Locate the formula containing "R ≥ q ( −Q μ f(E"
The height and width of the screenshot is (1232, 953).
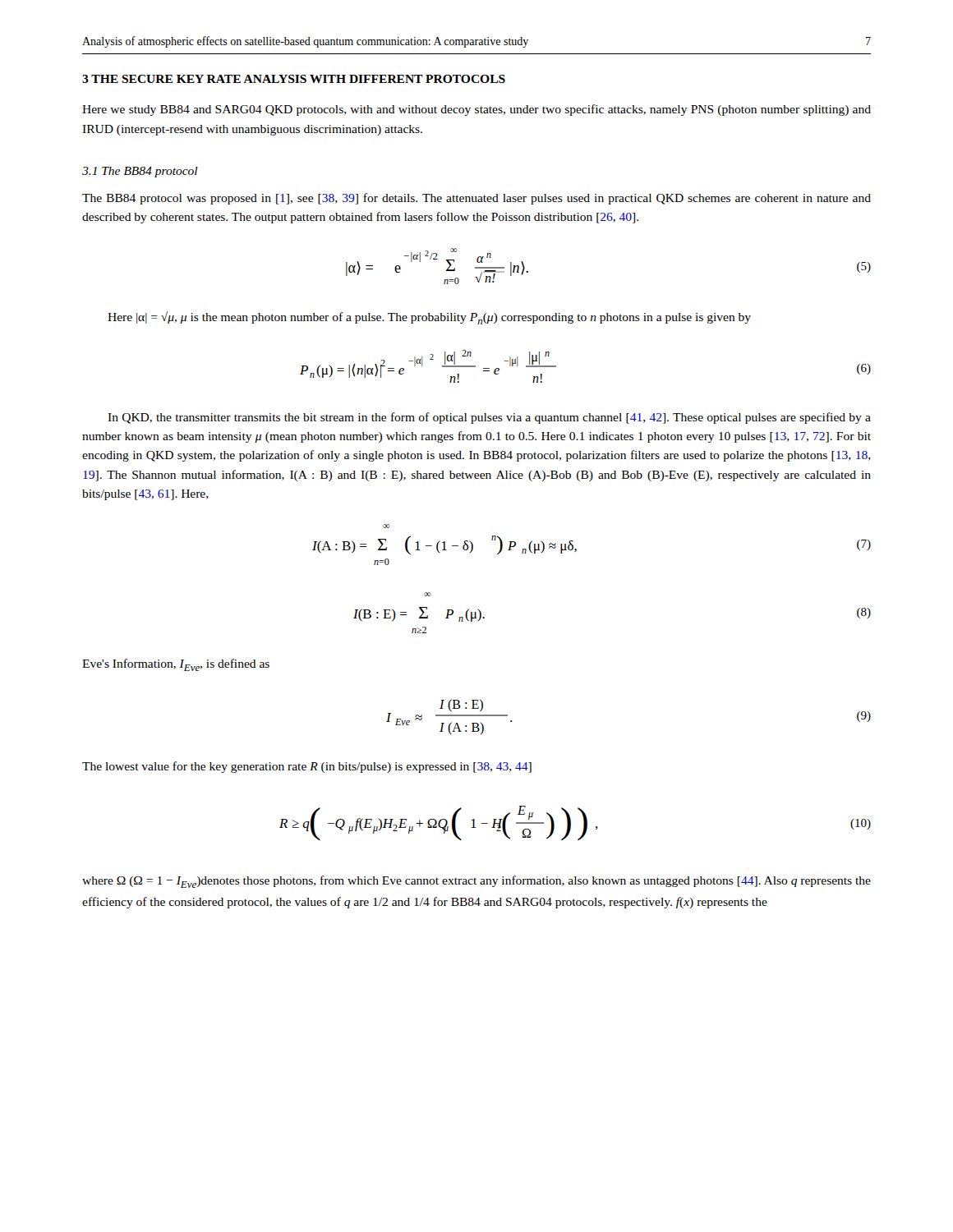(x=575, y=823)
